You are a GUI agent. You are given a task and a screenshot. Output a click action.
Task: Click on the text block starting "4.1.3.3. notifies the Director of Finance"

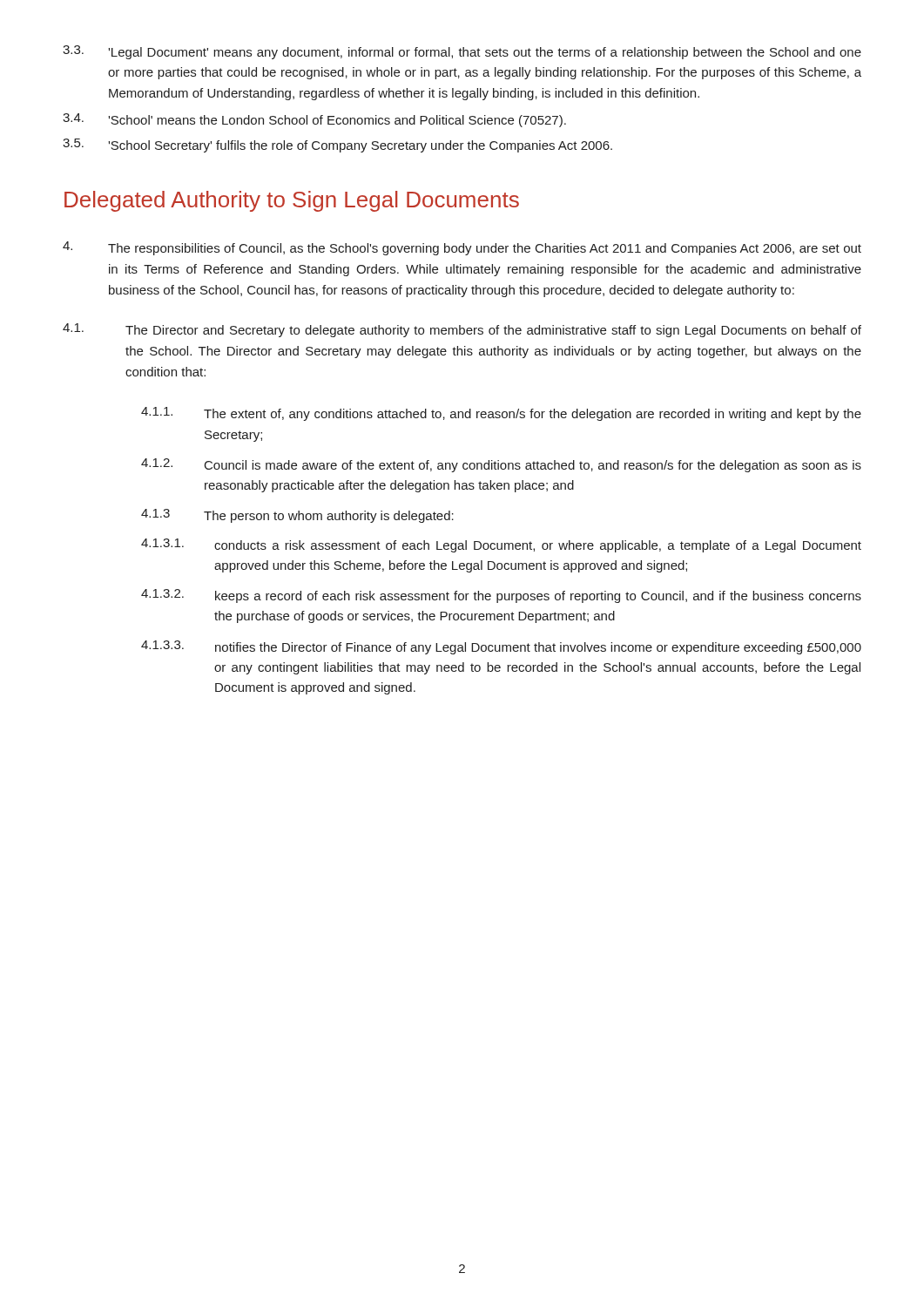pyautogui.click(x=501, y=667)
